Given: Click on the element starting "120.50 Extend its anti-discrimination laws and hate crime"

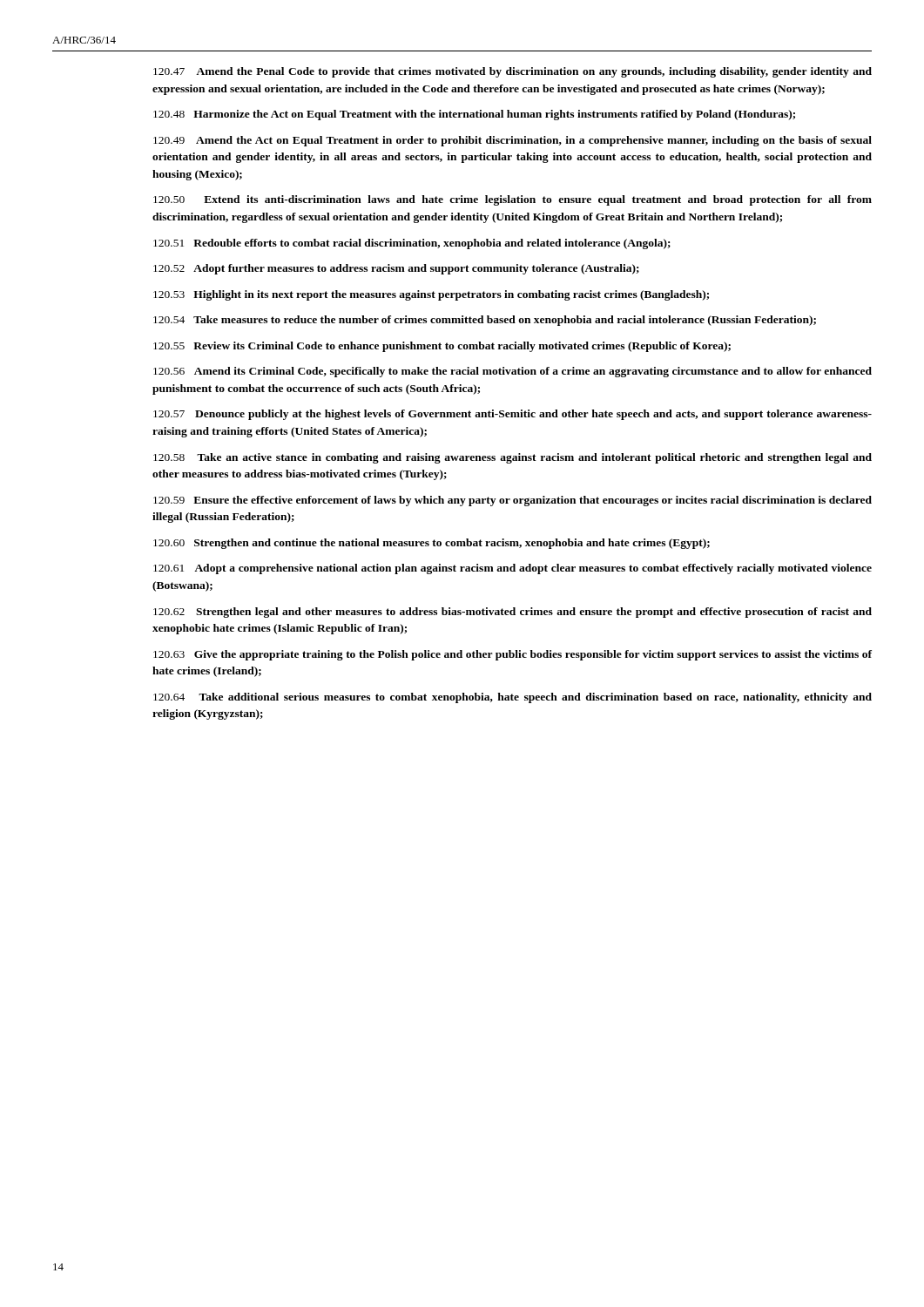Looking at the screenshot, I should click(512, 208).
